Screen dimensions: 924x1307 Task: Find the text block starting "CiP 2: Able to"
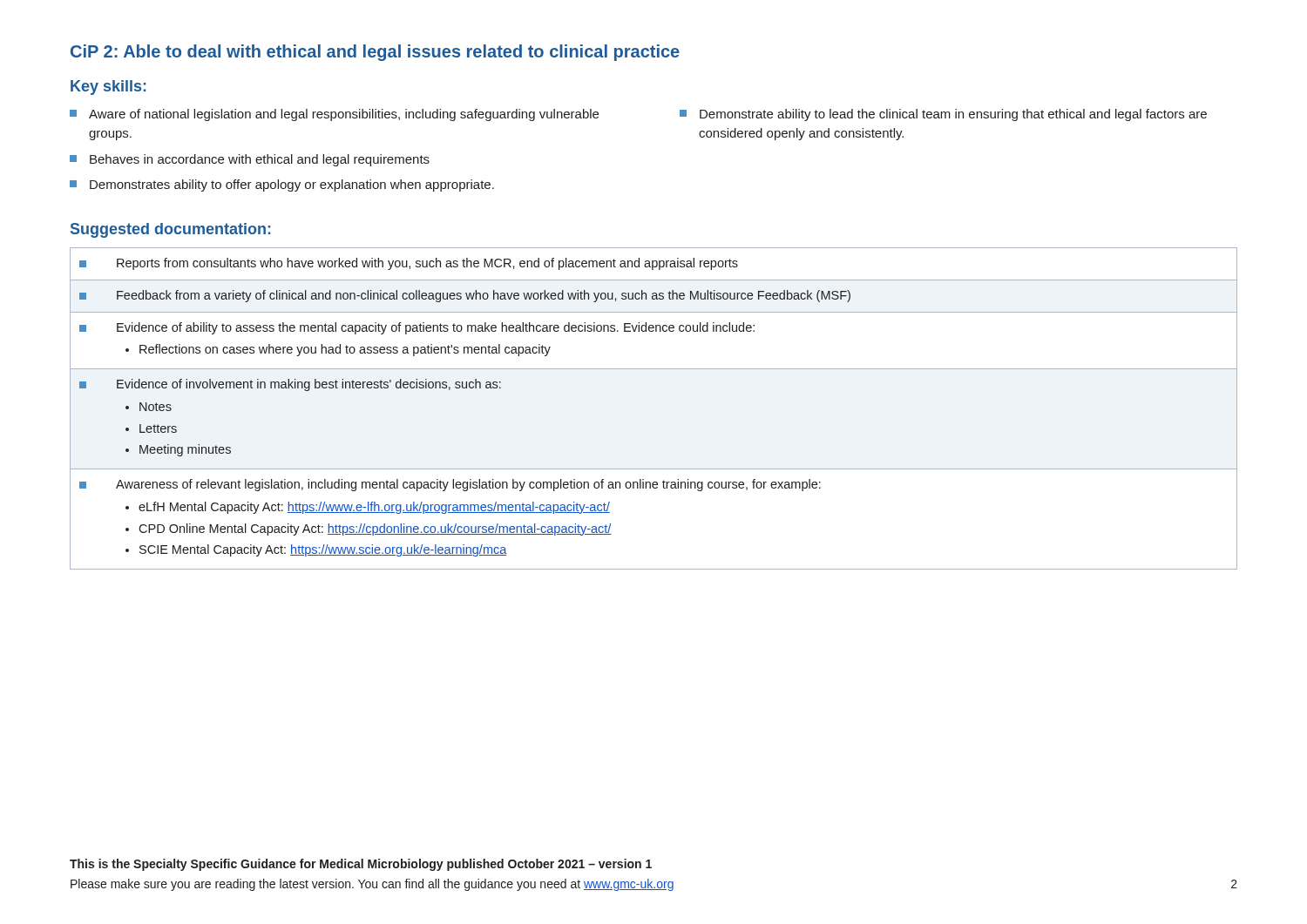pos(375,51)
